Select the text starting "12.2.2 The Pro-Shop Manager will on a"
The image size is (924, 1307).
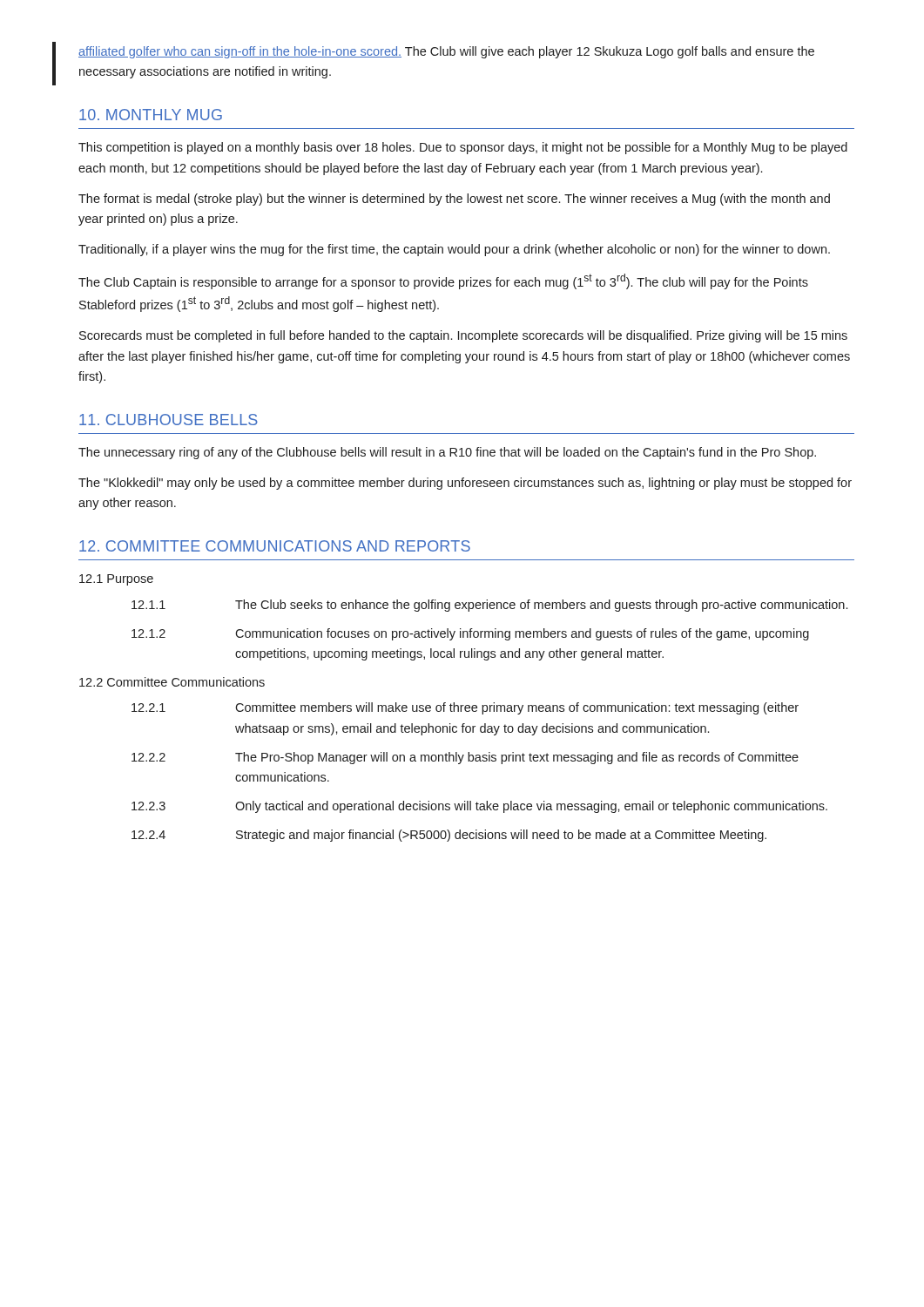click(x=466, y=768)
